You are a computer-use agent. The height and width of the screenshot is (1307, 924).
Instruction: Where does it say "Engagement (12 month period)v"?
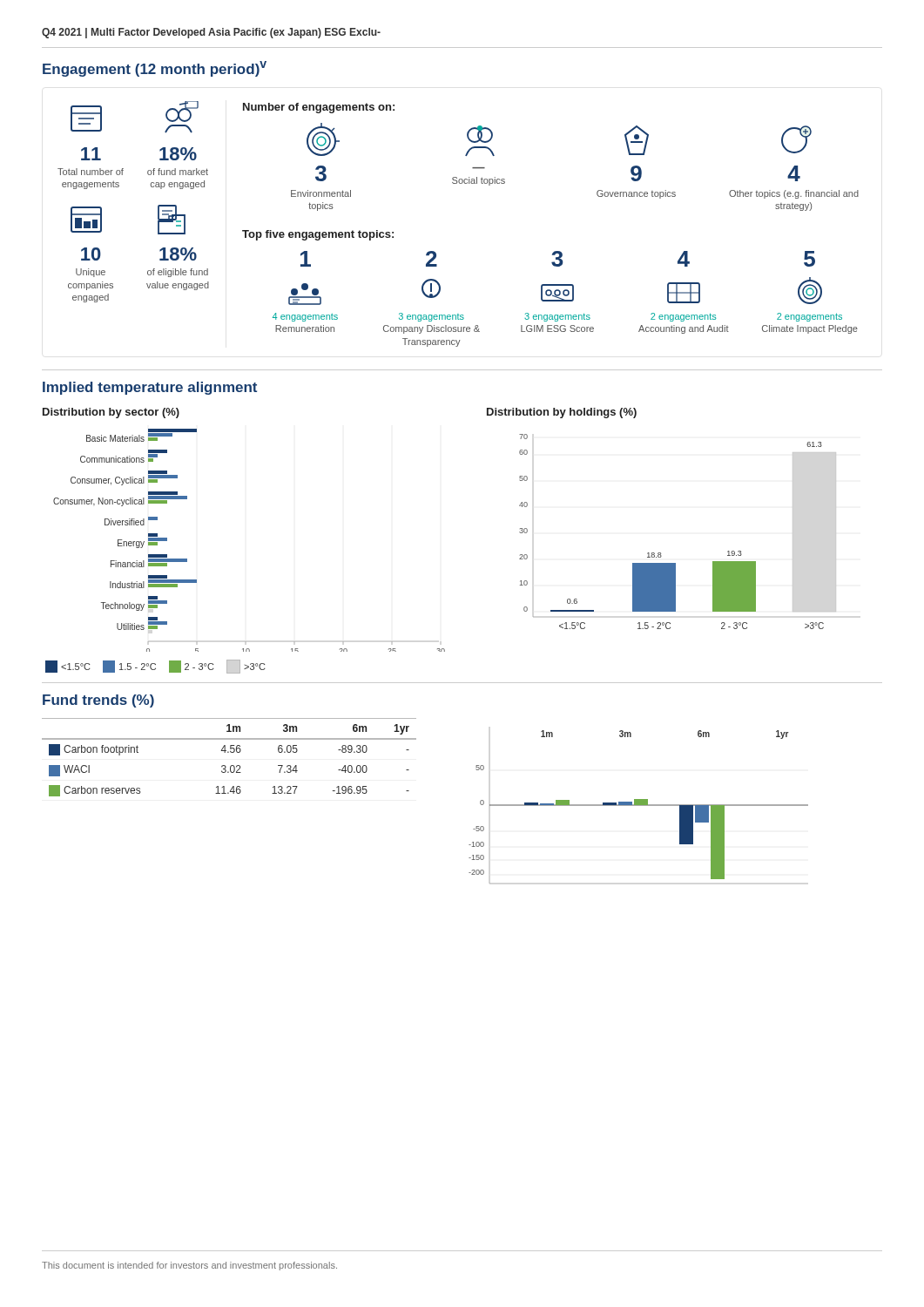click(x=154, y=67)
